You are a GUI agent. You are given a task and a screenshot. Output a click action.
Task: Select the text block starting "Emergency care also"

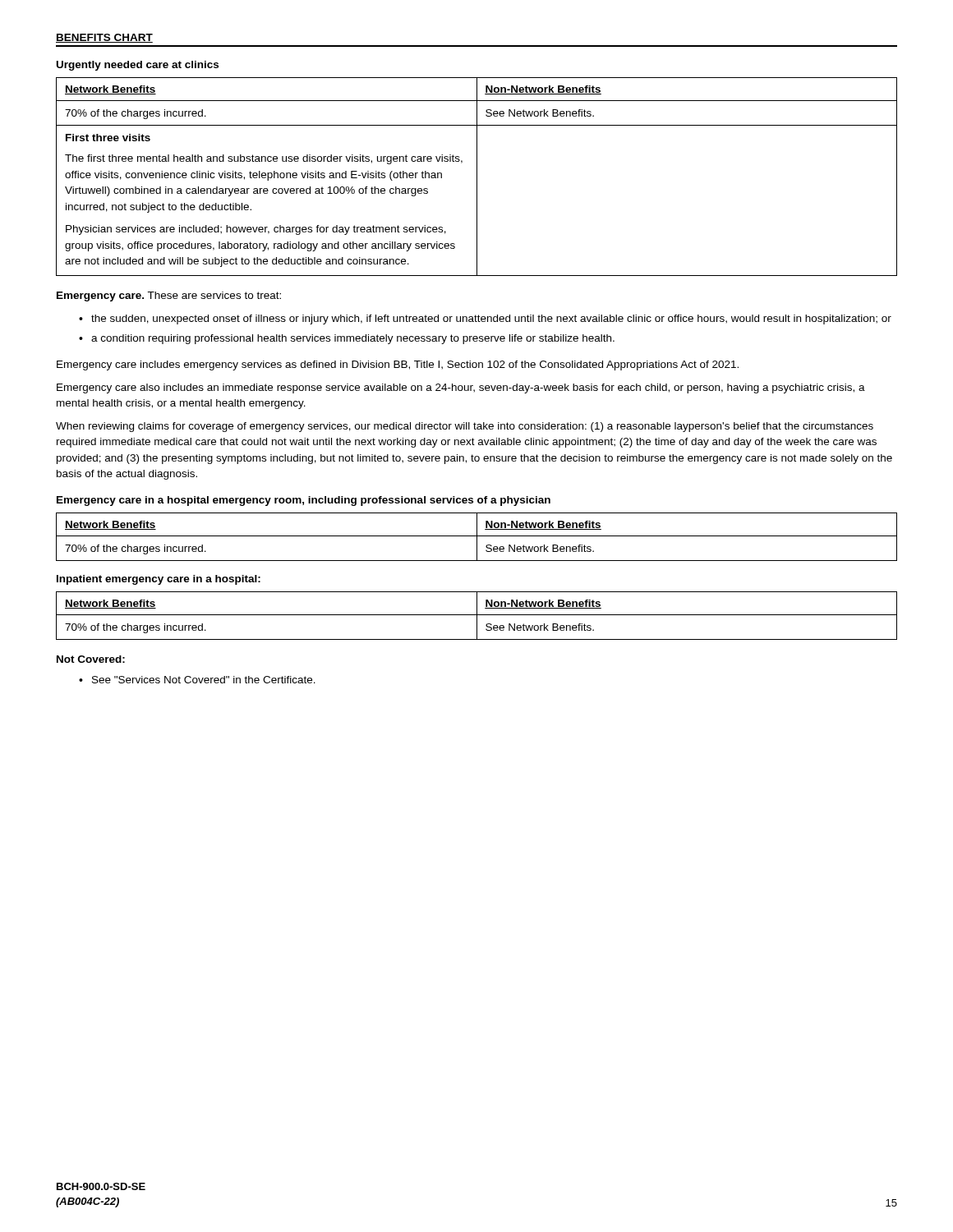tap(460, 395)
